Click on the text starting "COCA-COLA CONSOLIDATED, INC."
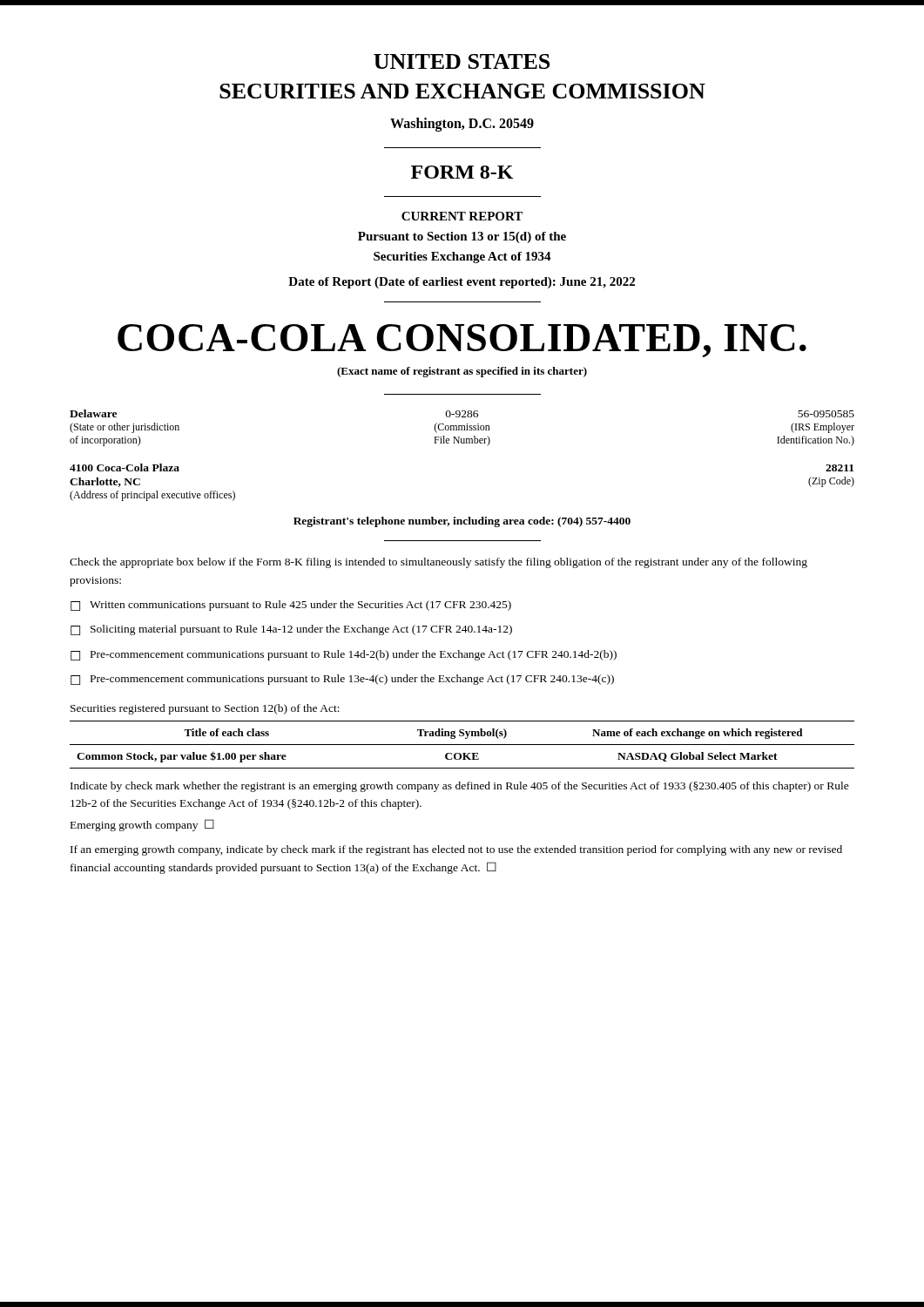The width and height of the screenshot is (924, 1307). click(462, 338)
